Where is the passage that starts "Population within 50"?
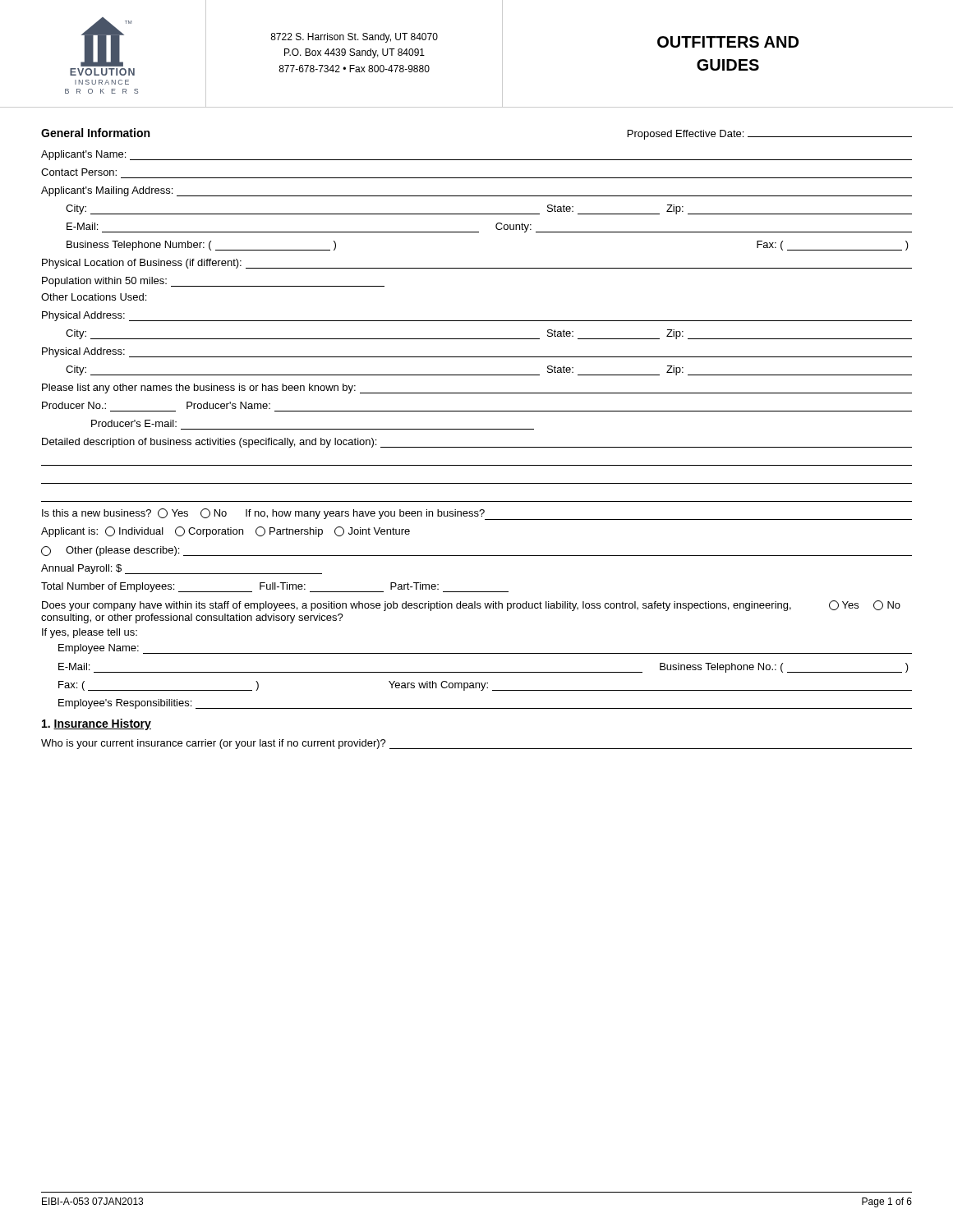The width and height of the screenshot is (953, 1232). [213, 280]
